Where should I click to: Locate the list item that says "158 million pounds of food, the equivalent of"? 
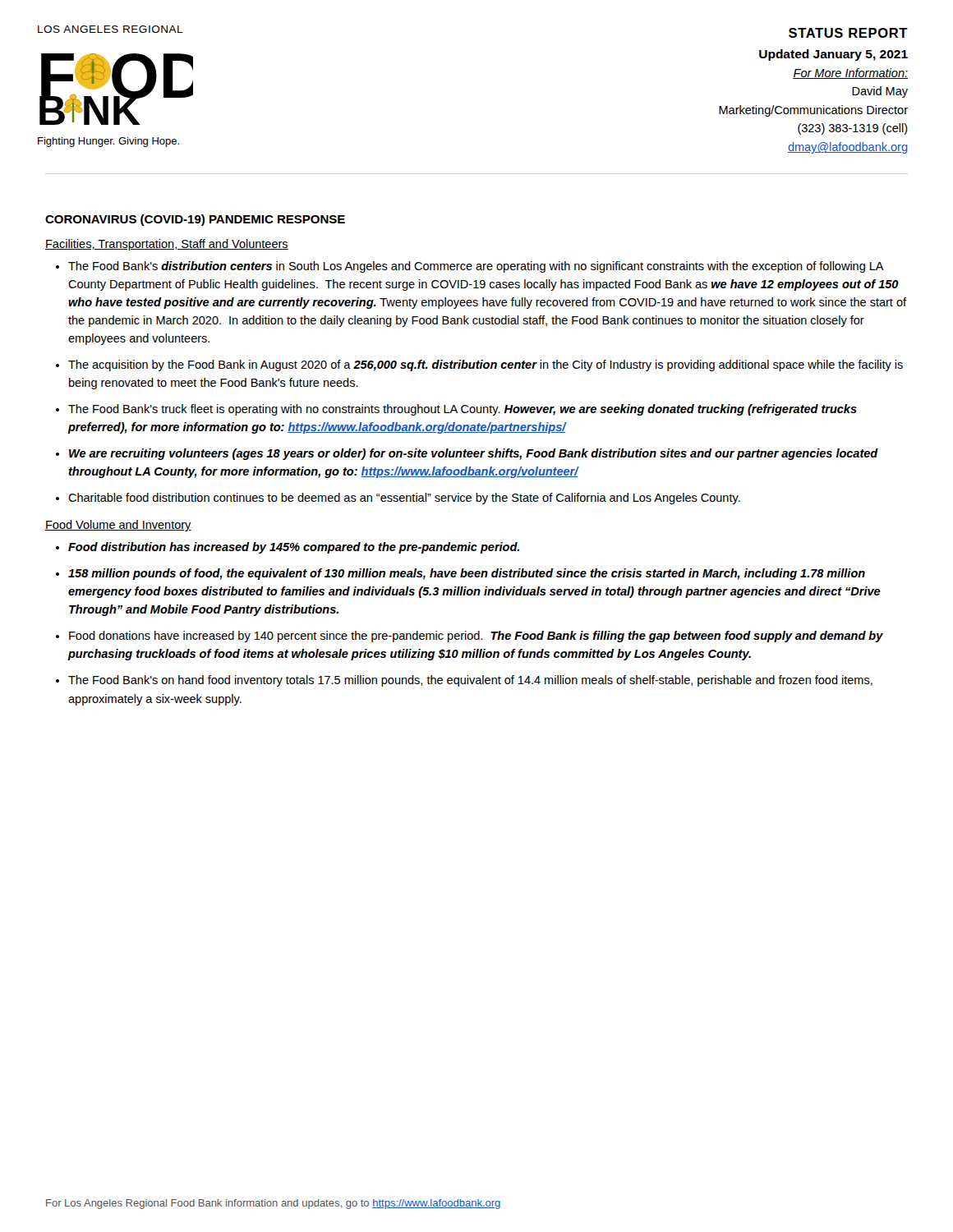coord(474,592)
